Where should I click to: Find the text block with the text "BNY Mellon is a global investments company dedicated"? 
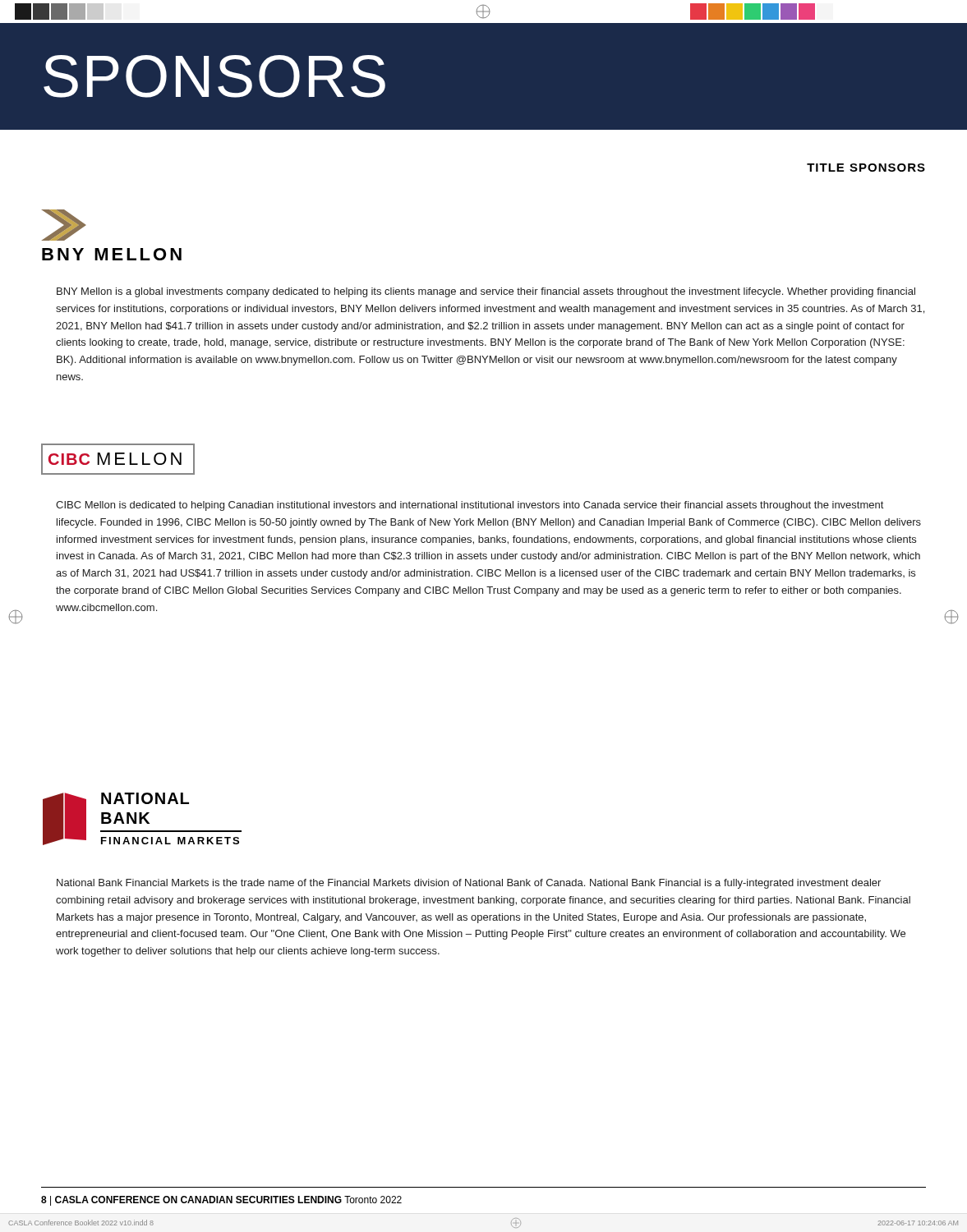pos(491,334)
